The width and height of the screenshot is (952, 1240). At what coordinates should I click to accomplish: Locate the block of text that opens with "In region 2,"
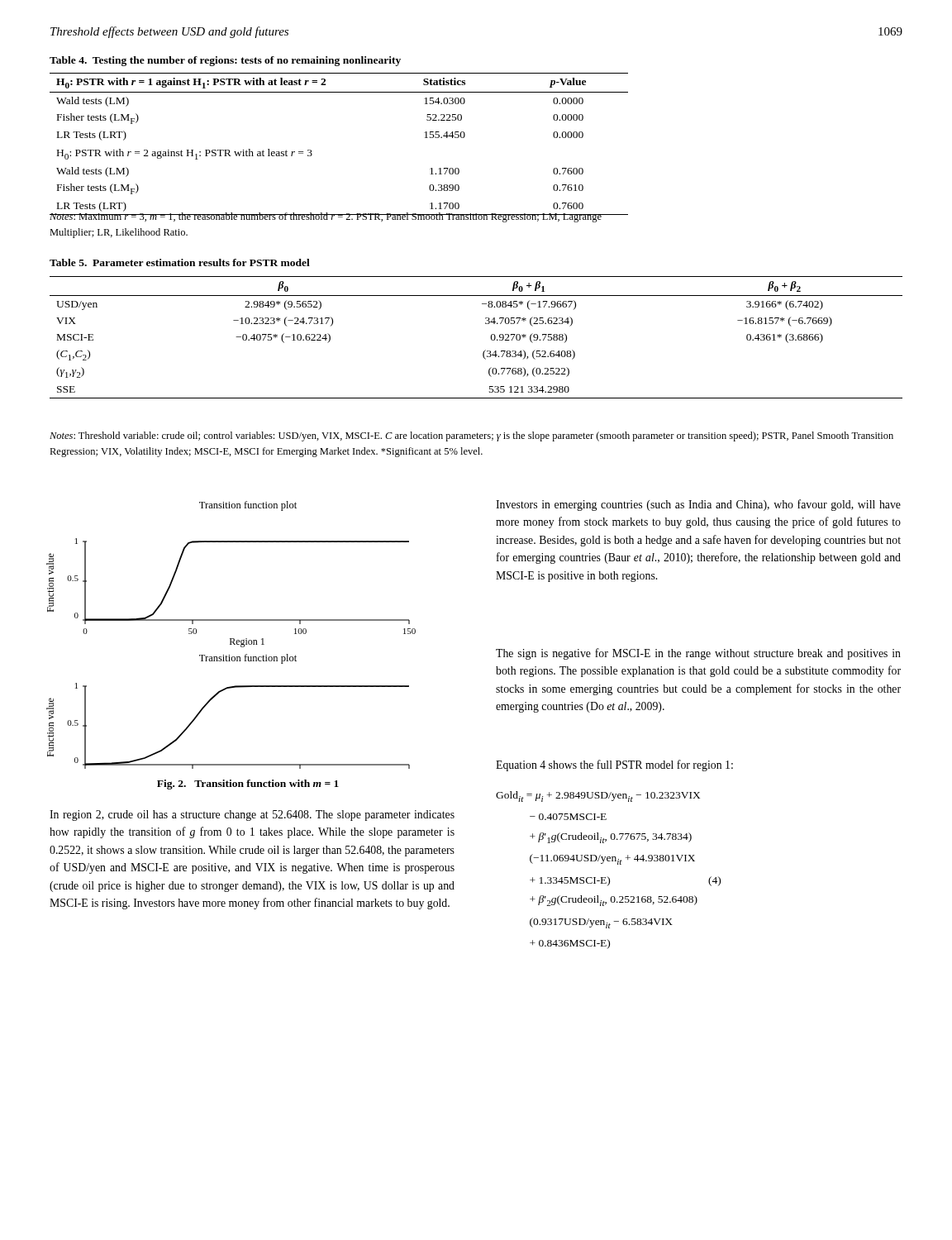point(252,859)
